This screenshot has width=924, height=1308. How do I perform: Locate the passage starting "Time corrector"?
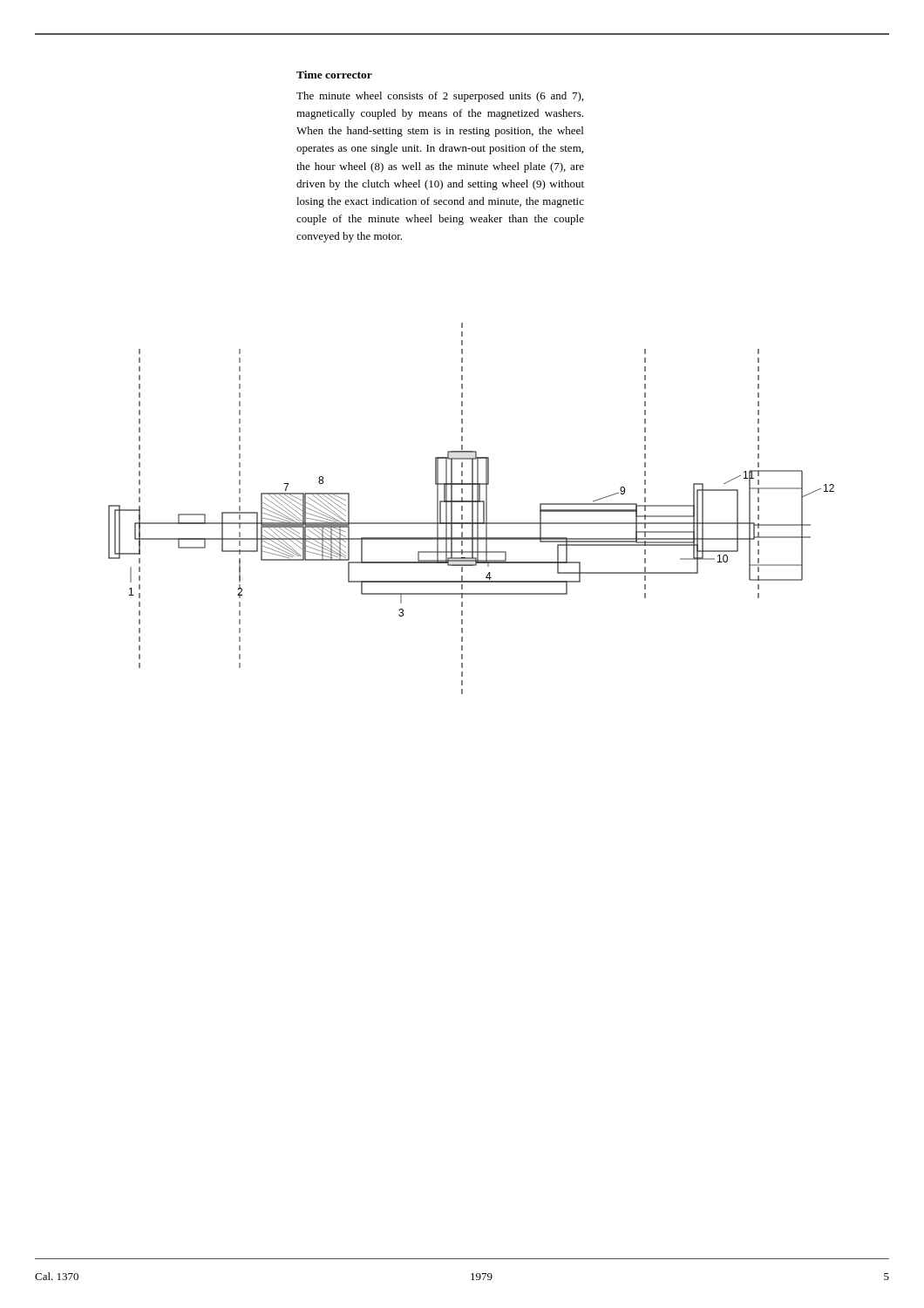click(334, 75)
